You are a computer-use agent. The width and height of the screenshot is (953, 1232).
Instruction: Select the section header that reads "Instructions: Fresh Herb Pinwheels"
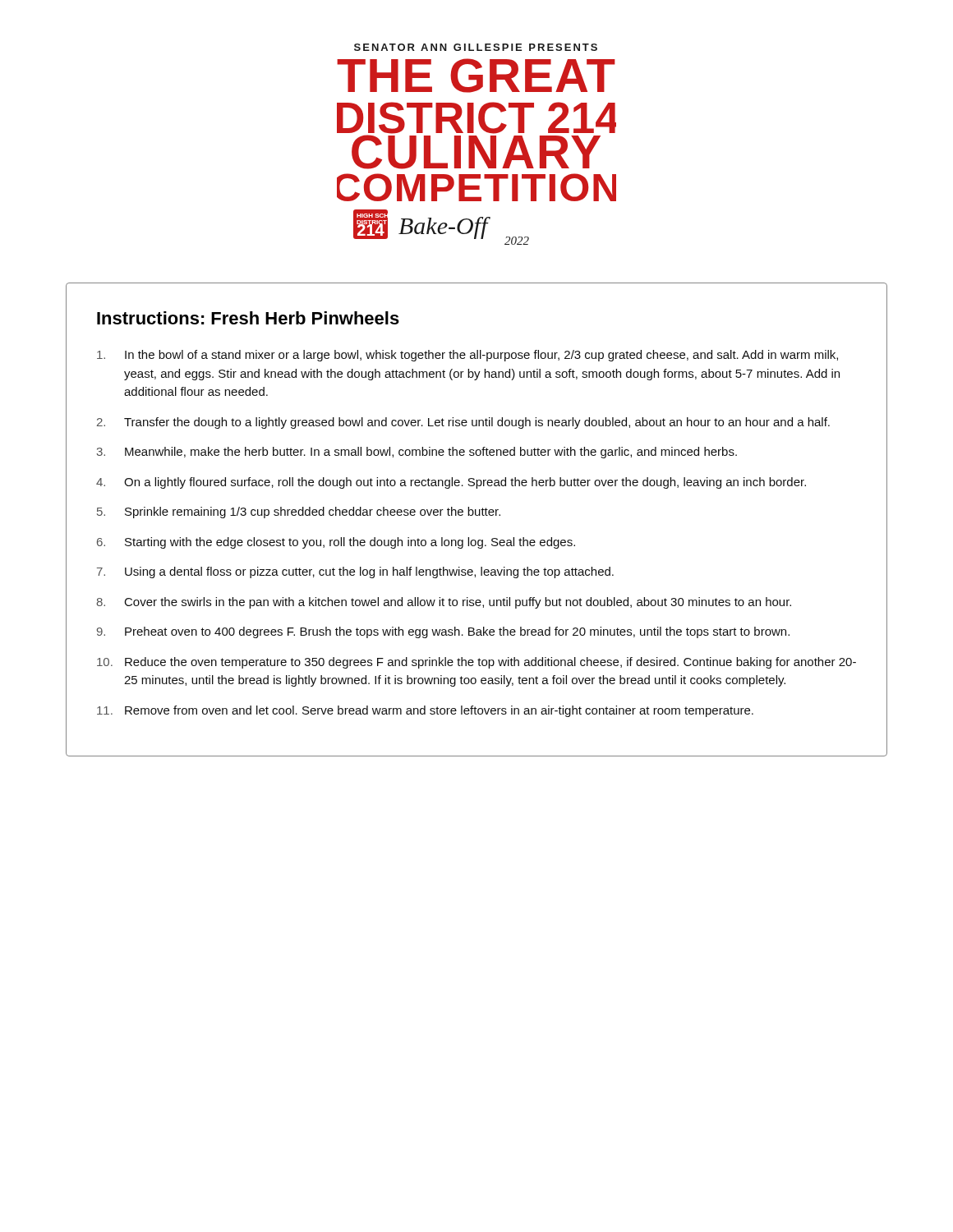pyautogui.click(x=248, y=318)
